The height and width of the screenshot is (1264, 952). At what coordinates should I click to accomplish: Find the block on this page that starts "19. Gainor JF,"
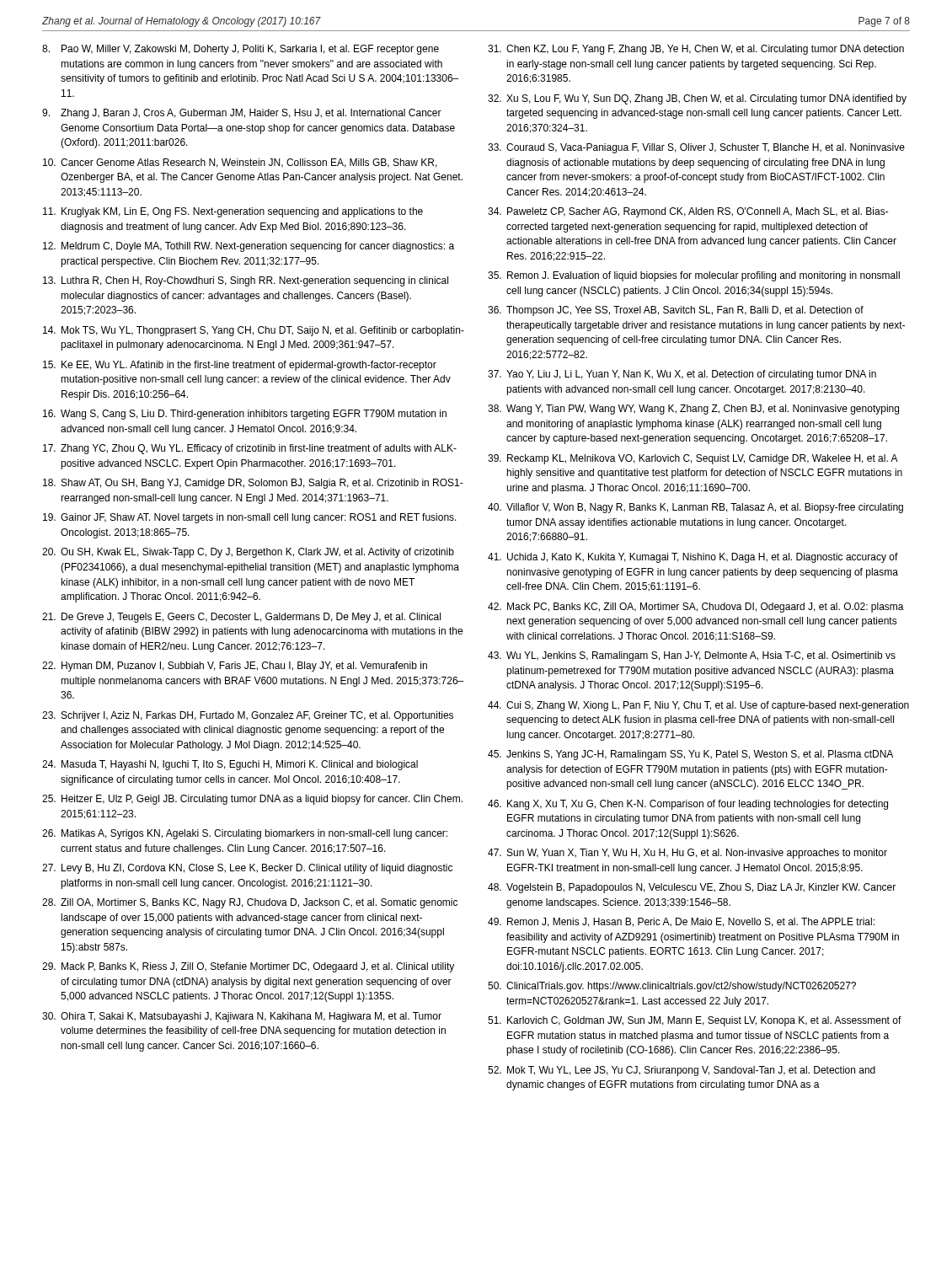pyautogui.click(x=253, y=526)
